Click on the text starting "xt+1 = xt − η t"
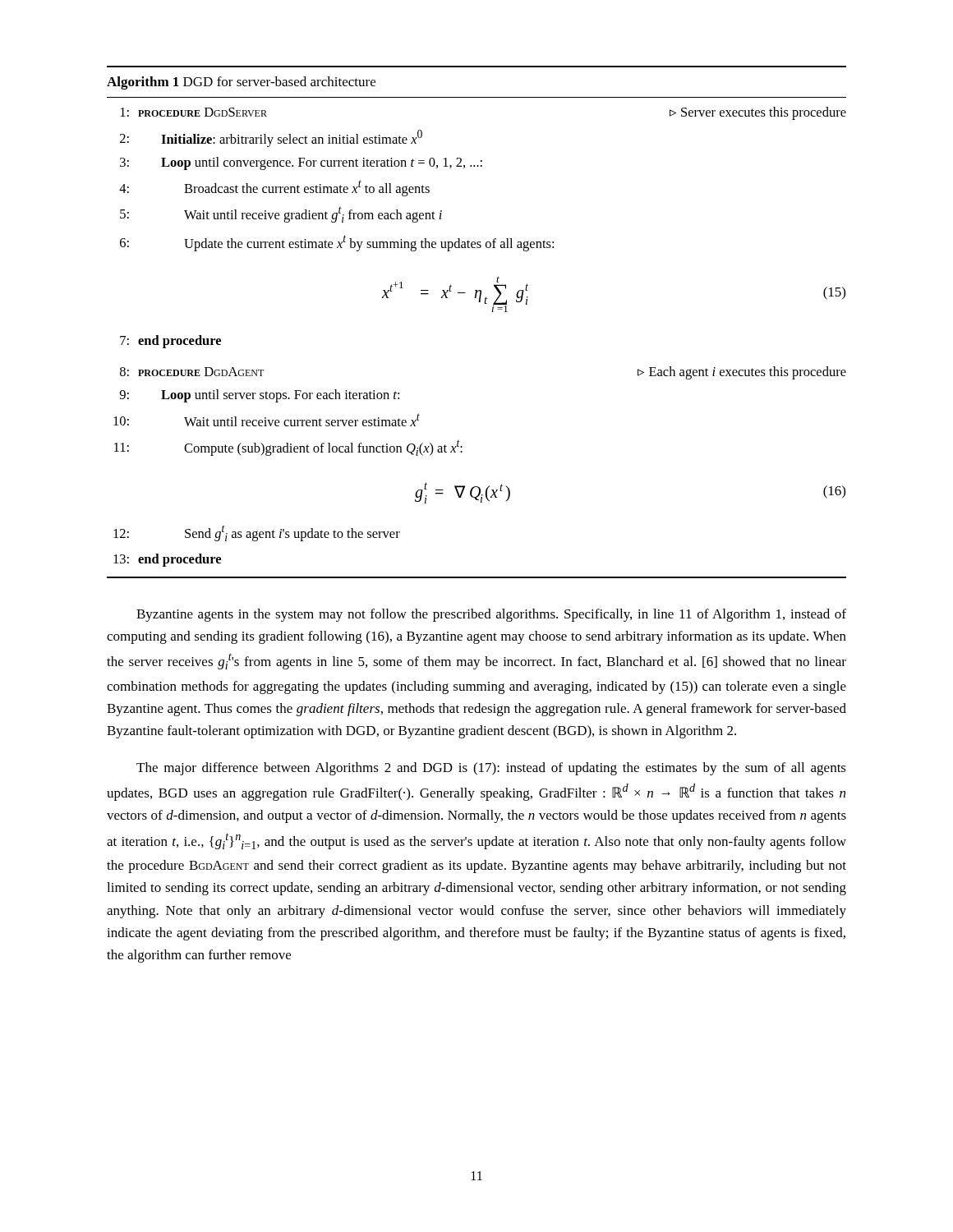 pyautogui.click(x=500, y=294)
